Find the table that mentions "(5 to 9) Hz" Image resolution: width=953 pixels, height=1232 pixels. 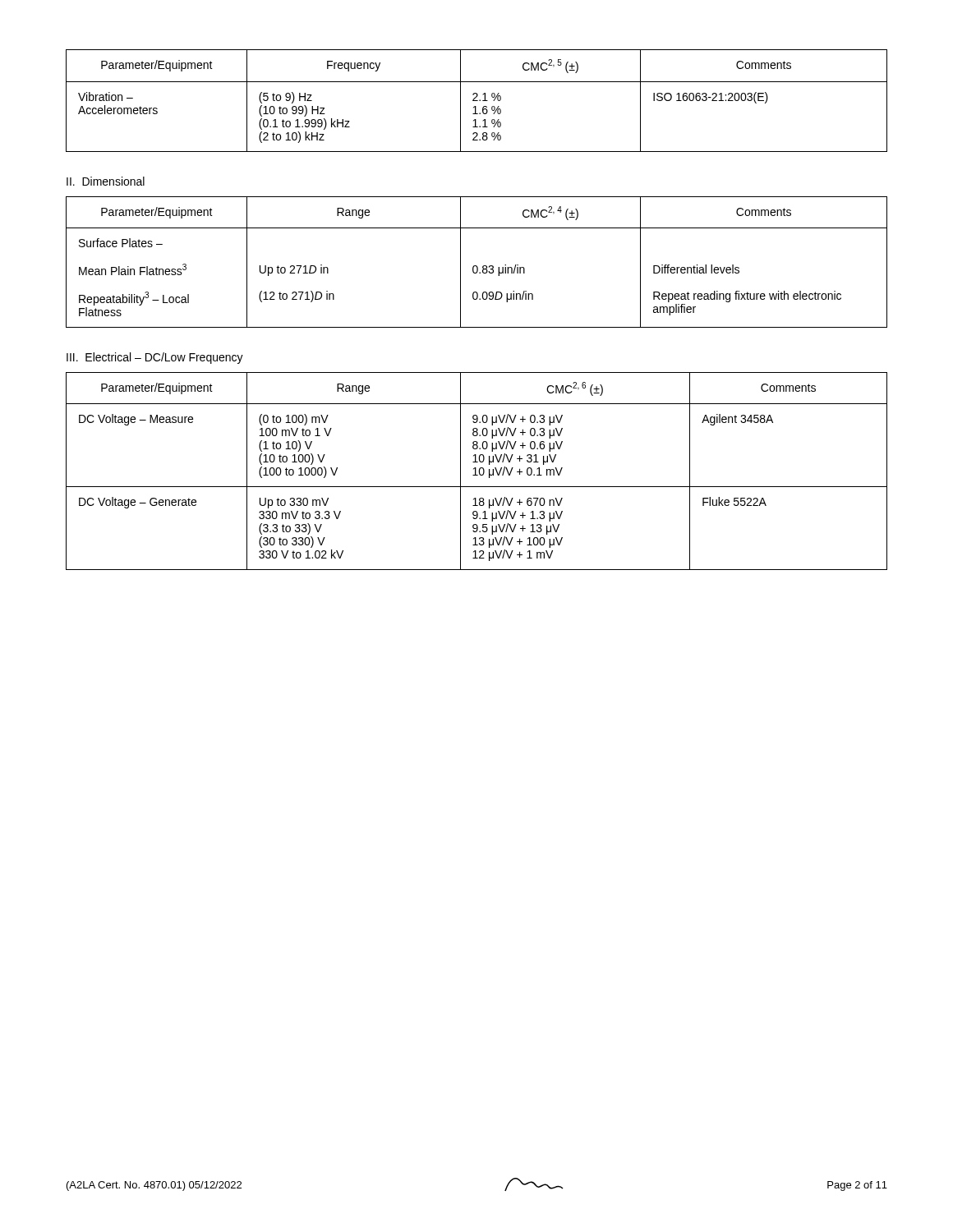click(476, 100)
